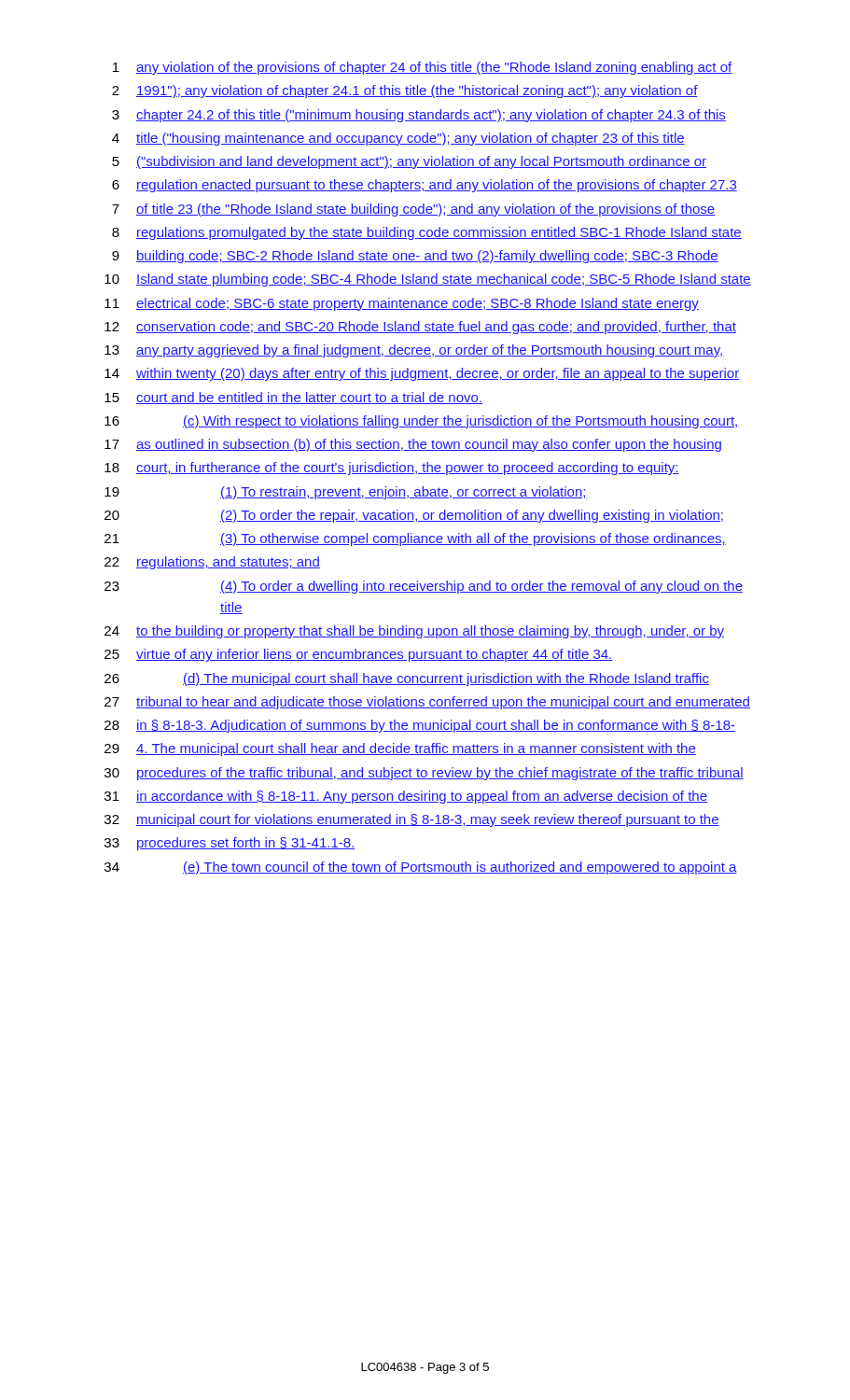Find the list item that says "32 municipal court for violations enumerated in"
This screenshot has height=1400, width=850.
(425, 819)
